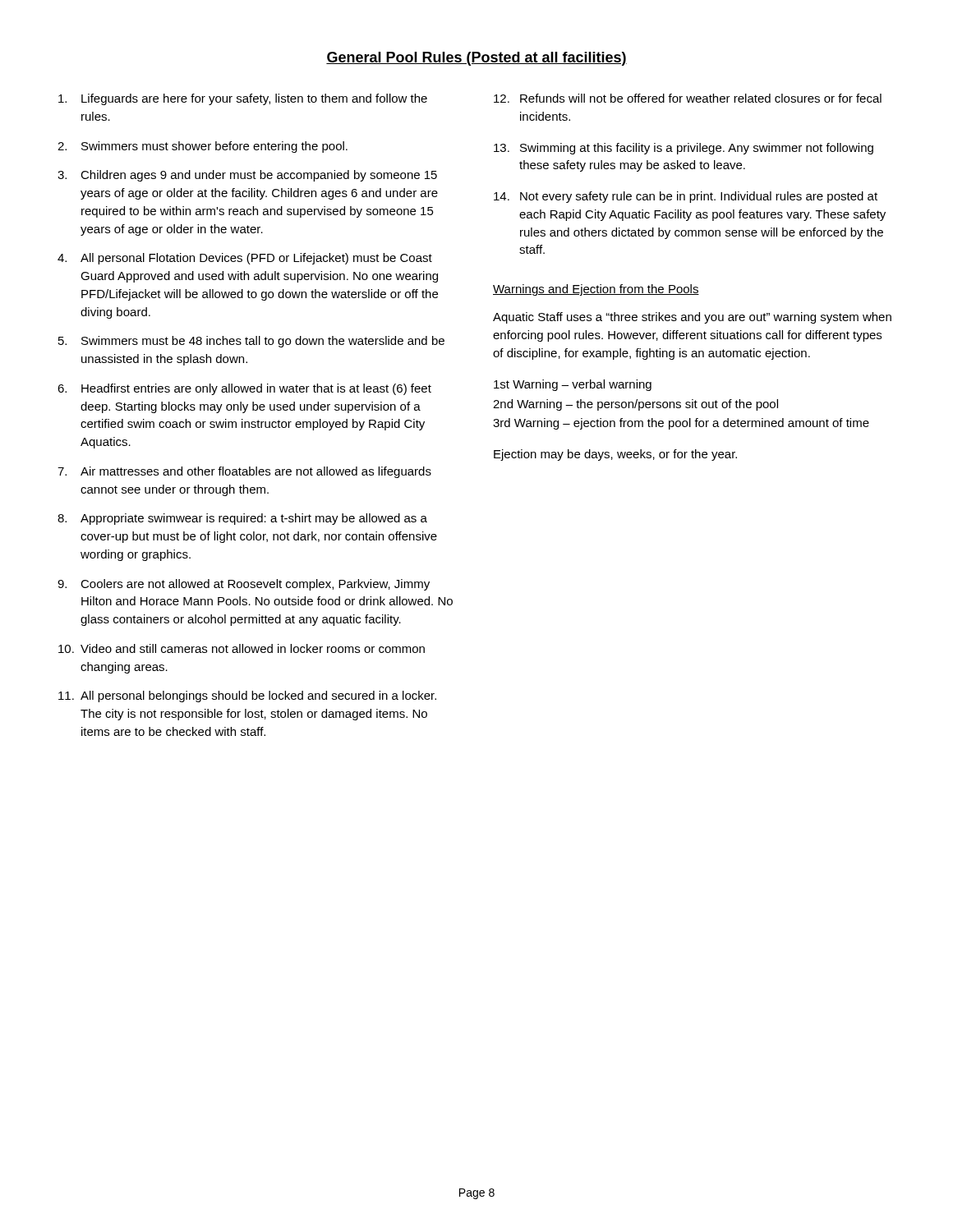Find the text block starting "Warnings and Ejection from the Pools"
Screen dimensions: 1232x953
pyautogui.click(x=694, y=289)
